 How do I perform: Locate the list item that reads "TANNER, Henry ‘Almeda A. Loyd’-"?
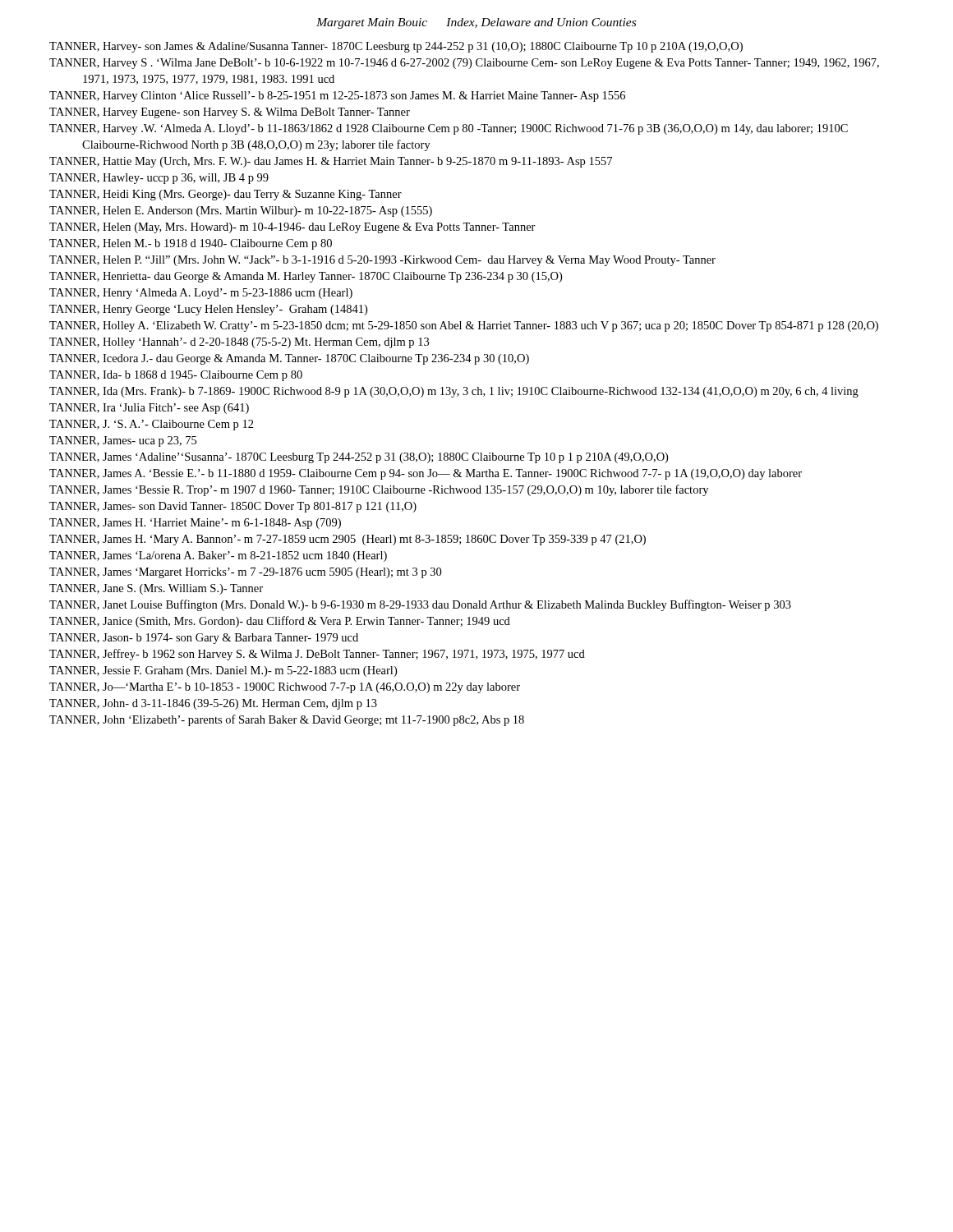[x=201, y=292]
